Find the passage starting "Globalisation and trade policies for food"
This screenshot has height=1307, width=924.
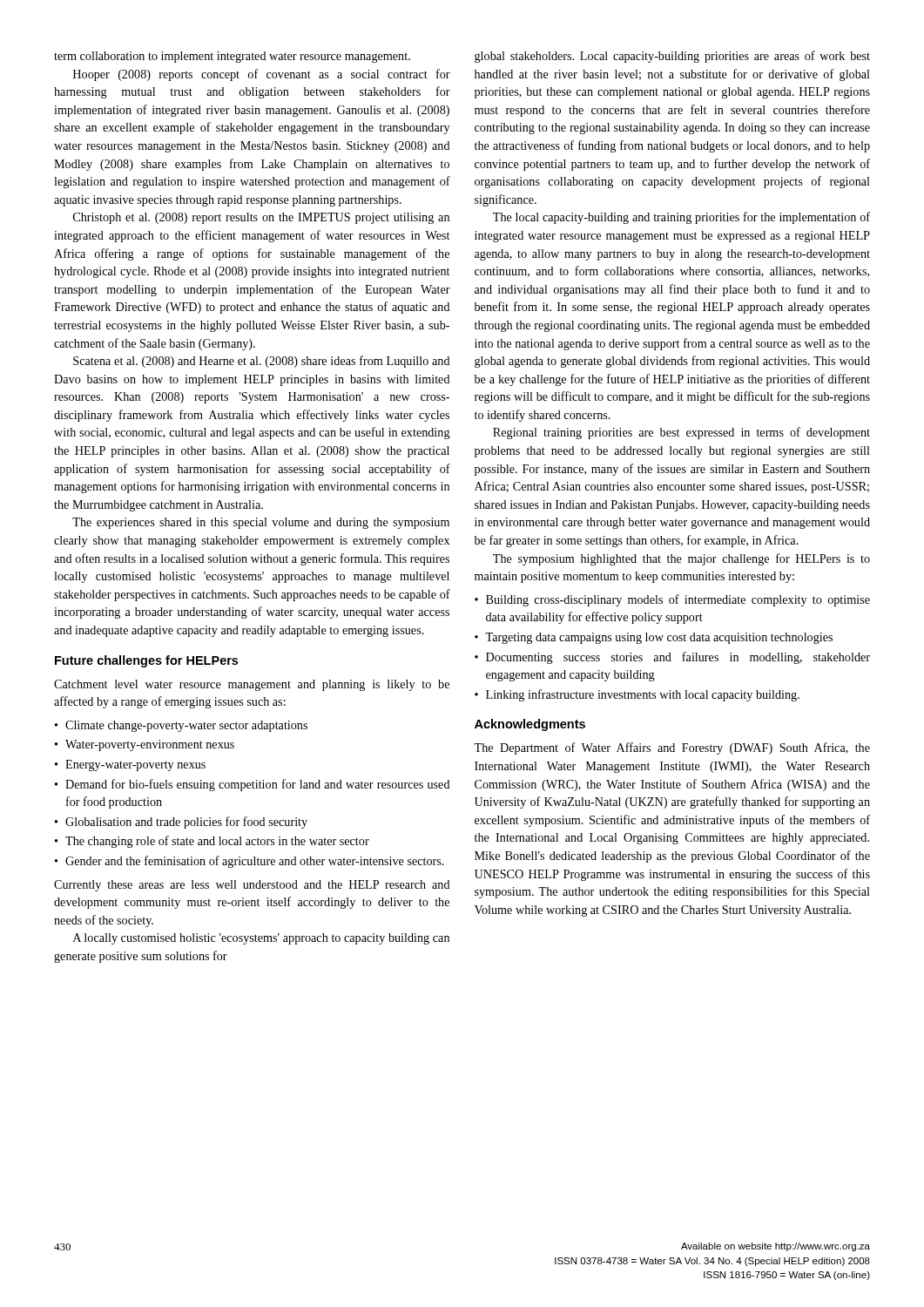[x=186, y=821]
